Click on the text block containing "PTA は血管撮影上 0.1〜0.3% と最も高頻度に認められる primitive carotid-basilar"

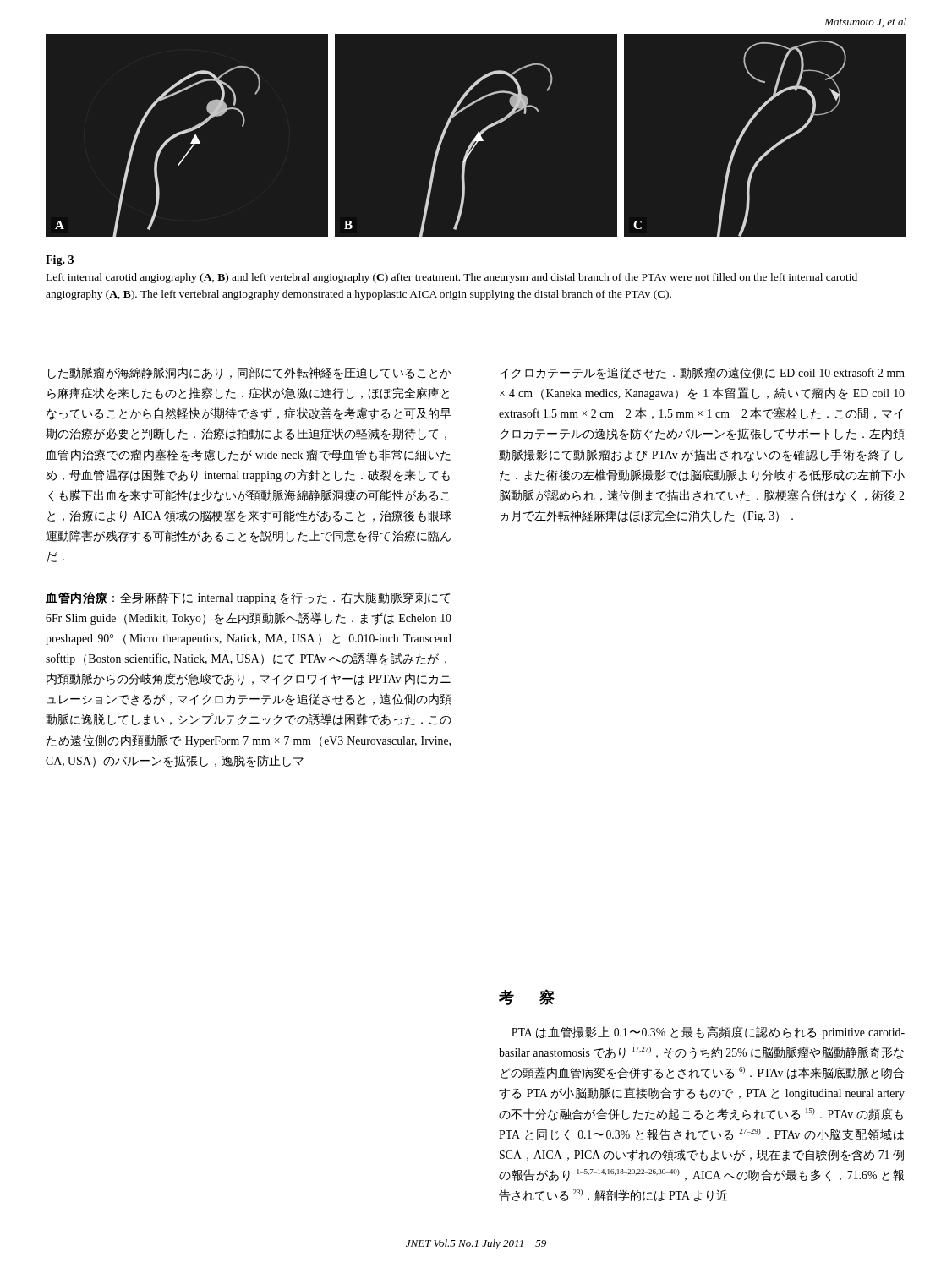(x=702, y=1114)
